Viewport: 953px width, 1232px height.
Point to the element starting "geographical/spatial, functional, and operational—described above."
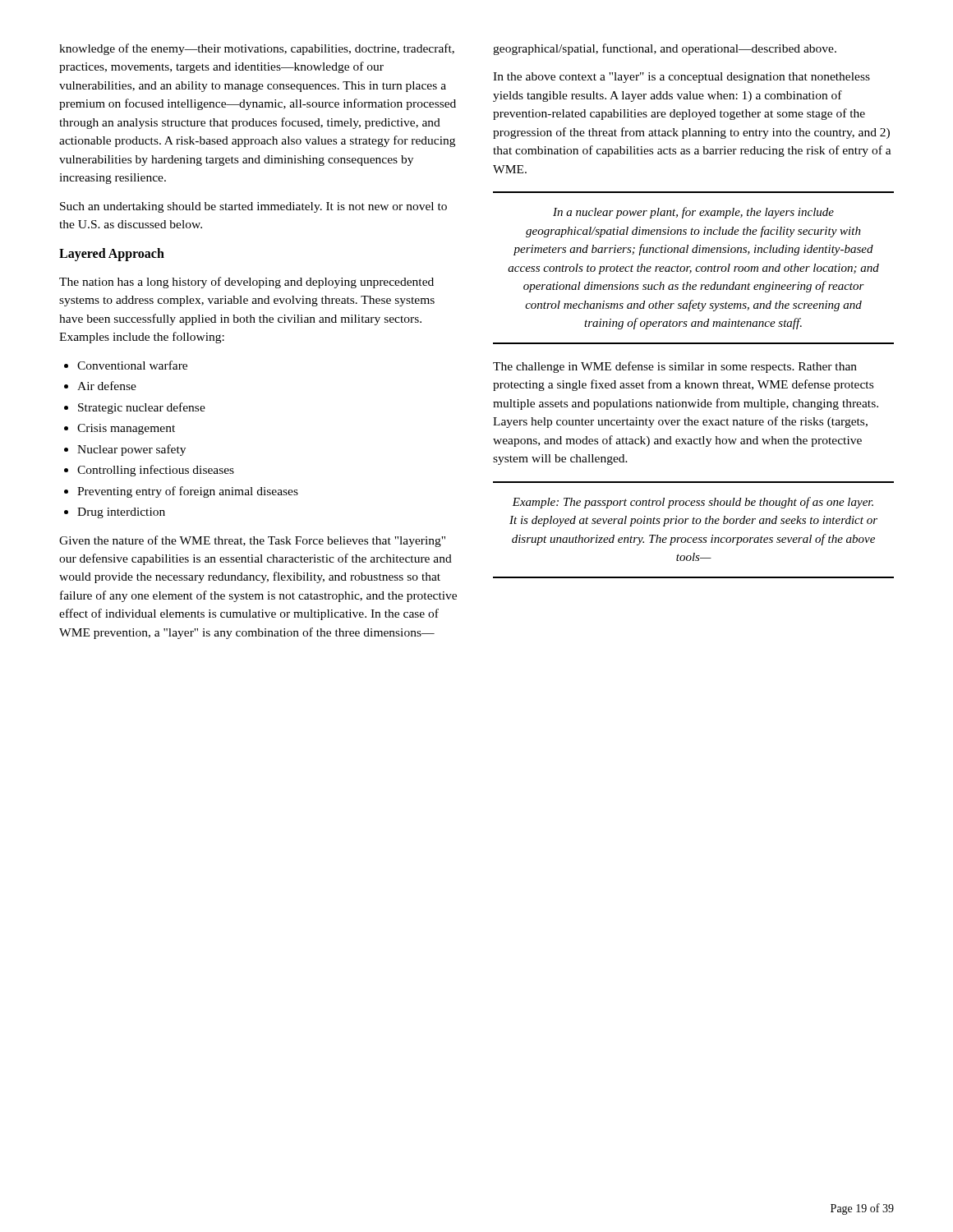(693, 49)
